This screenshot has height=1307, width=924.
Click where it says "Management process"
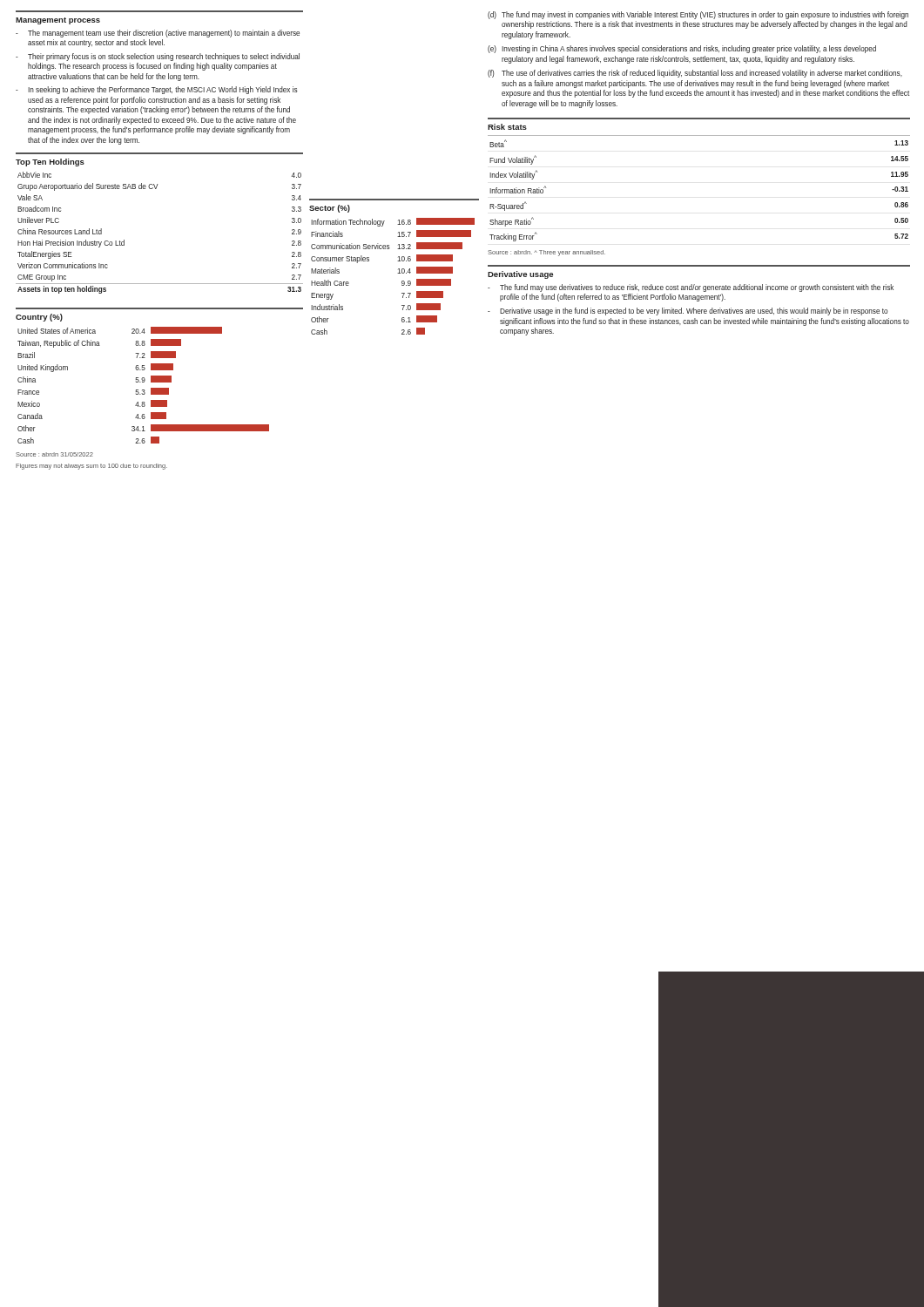(58, 20)
